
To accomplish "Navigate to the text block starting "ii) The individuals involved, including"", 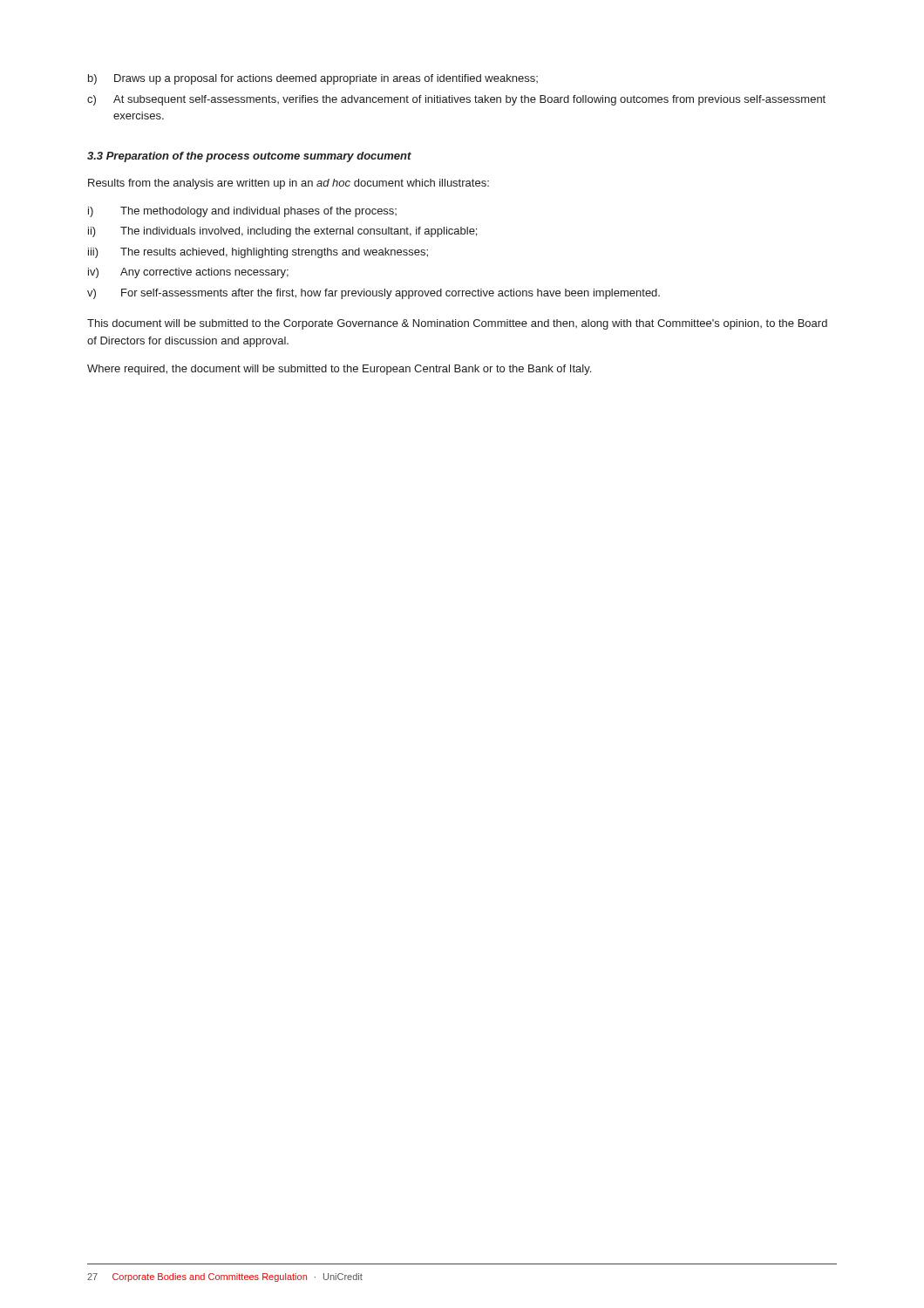I will tap(283, 231).
